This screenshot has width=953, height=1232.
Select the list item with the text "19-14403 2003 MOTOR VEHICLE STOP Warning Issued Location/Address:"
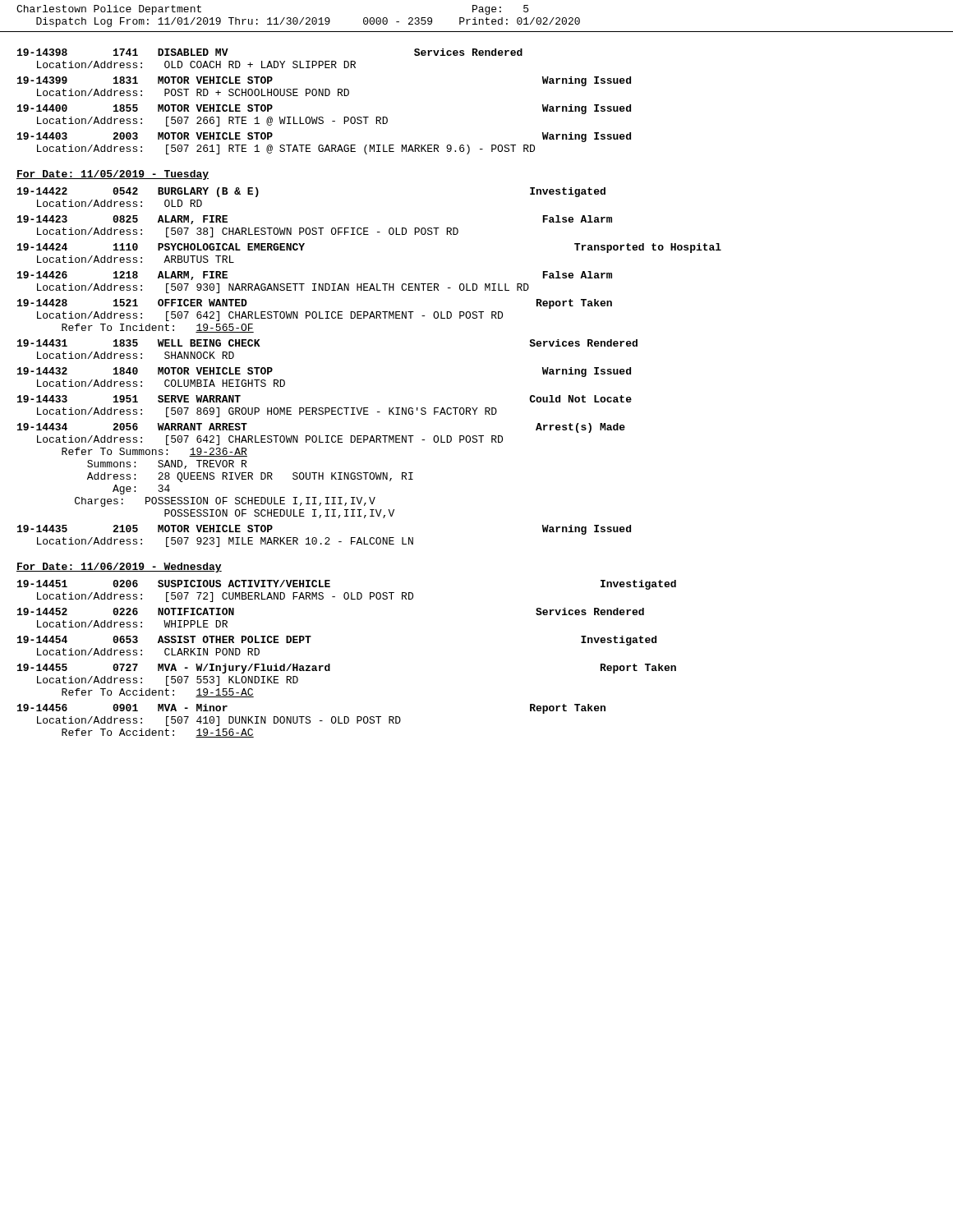coord(476,143)
